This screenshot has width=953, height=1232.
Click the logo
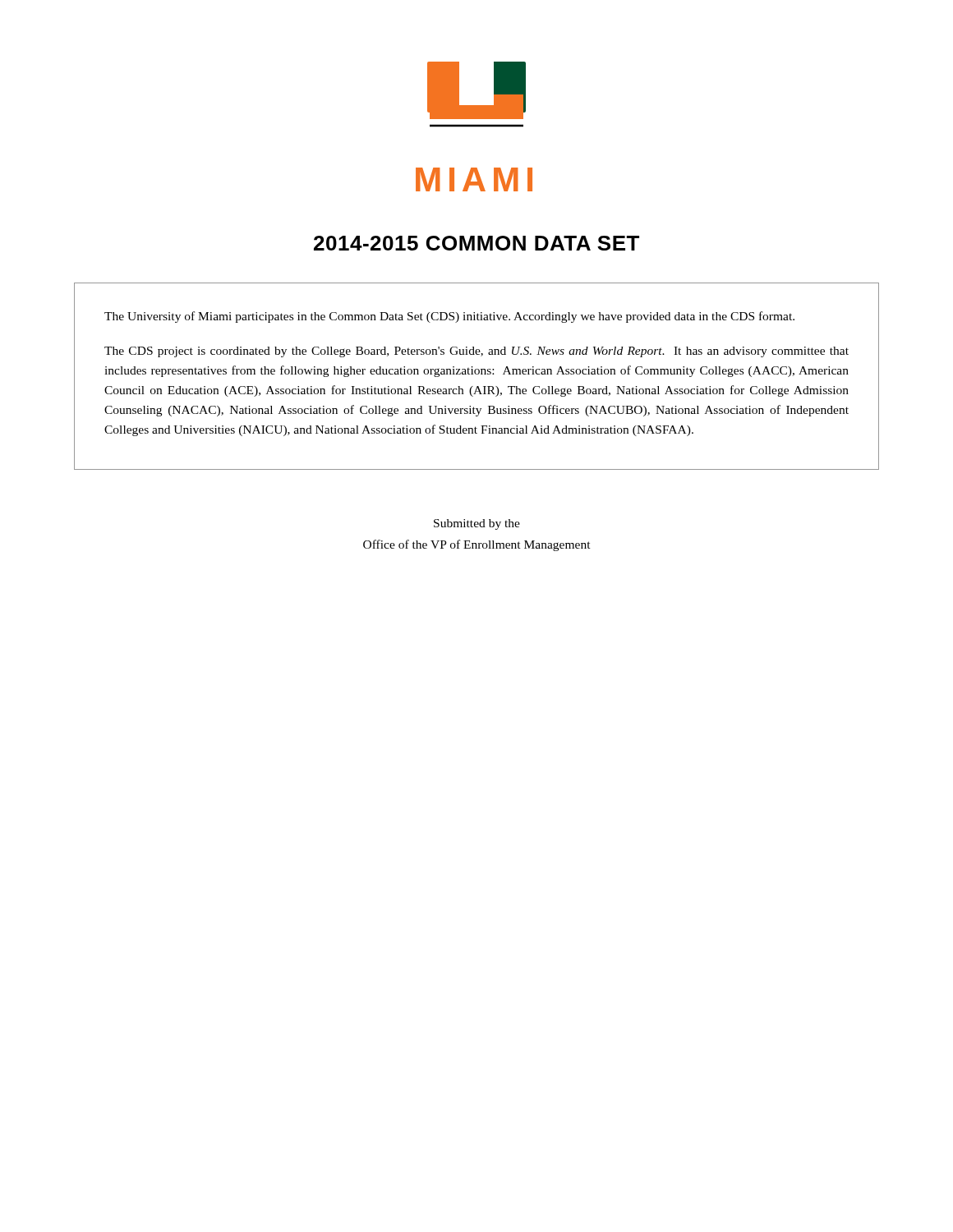pyautogui.click(x=476, y=100)
